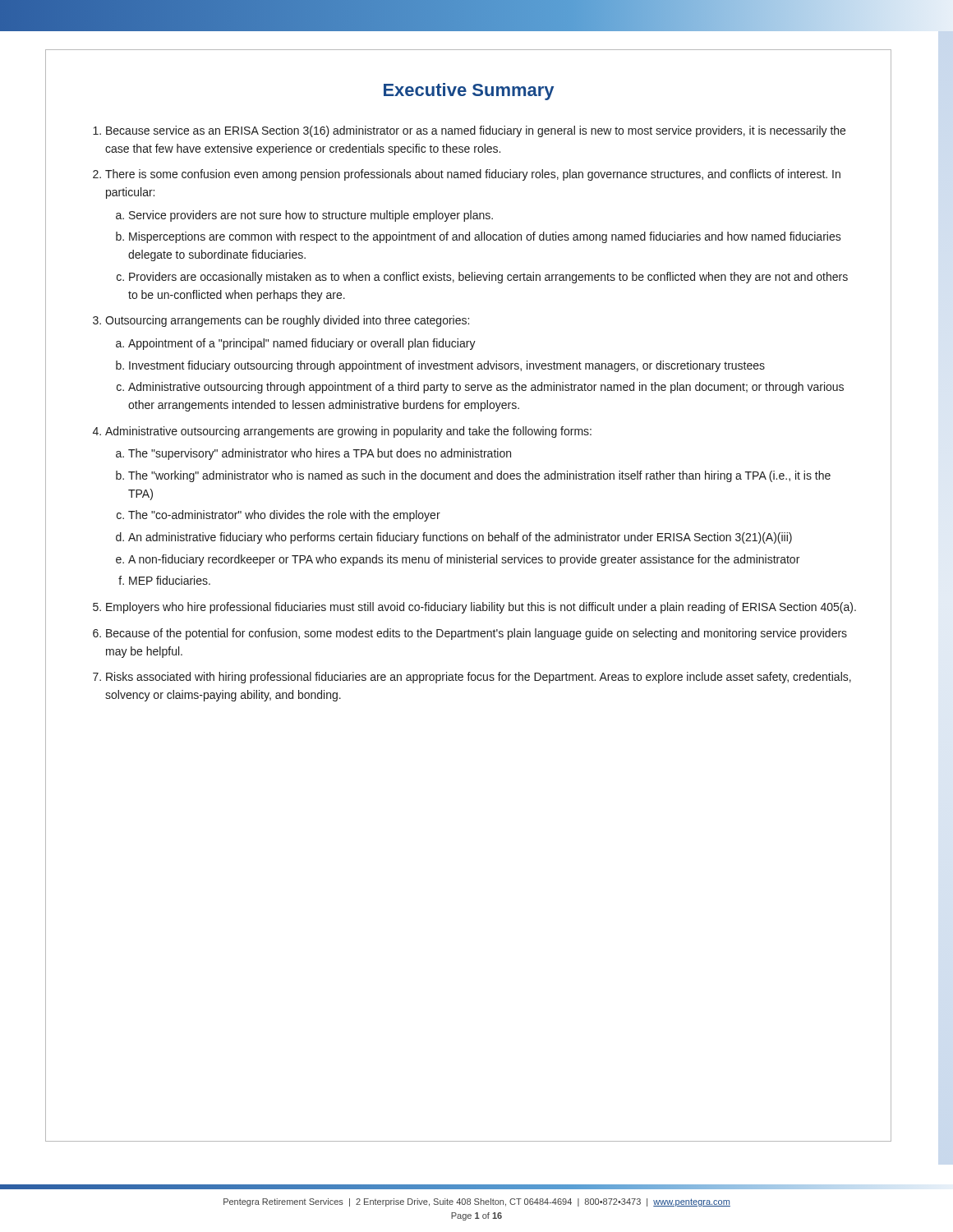Point to the block starting "Administrative outsourcing through appointment of a"
Image resolution: width=953 pixels, height=1232 pixels.
coord(486,396)
